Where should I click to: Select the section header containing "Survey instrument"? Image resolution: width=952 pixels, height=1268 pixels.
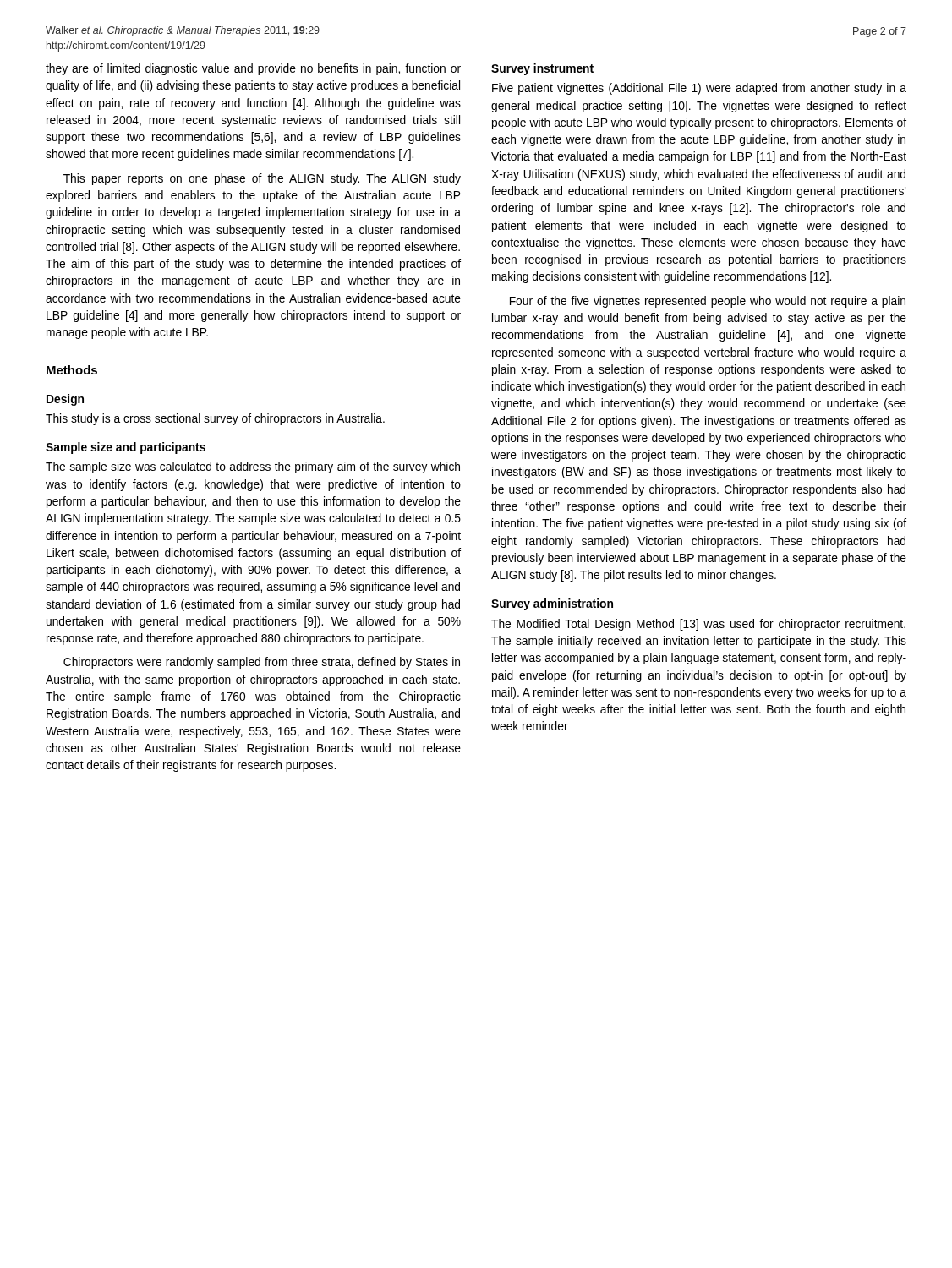point(542,69)
